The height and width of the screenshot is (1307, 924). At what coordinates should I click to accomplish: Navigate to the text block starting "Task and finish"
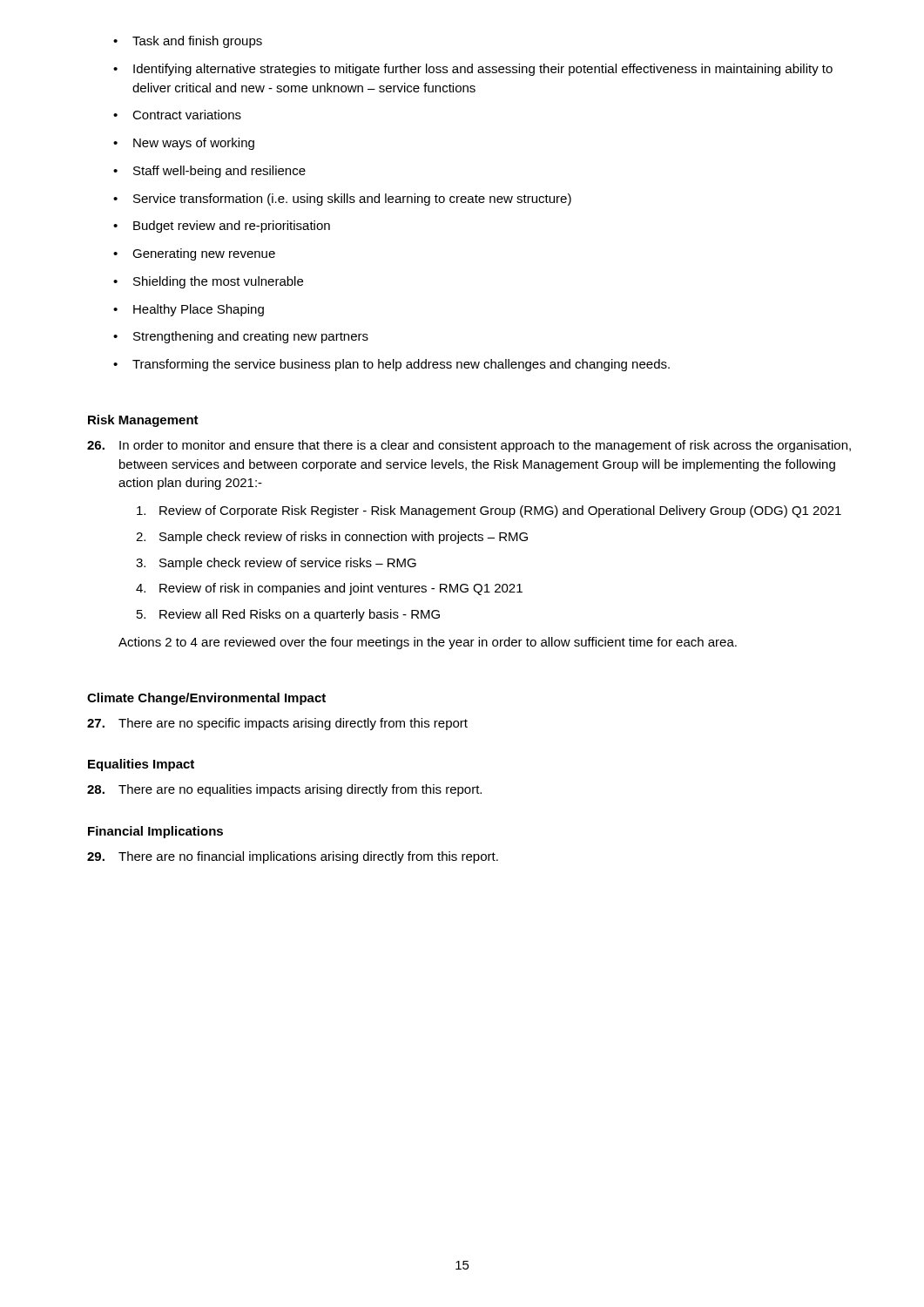[197, 41]
